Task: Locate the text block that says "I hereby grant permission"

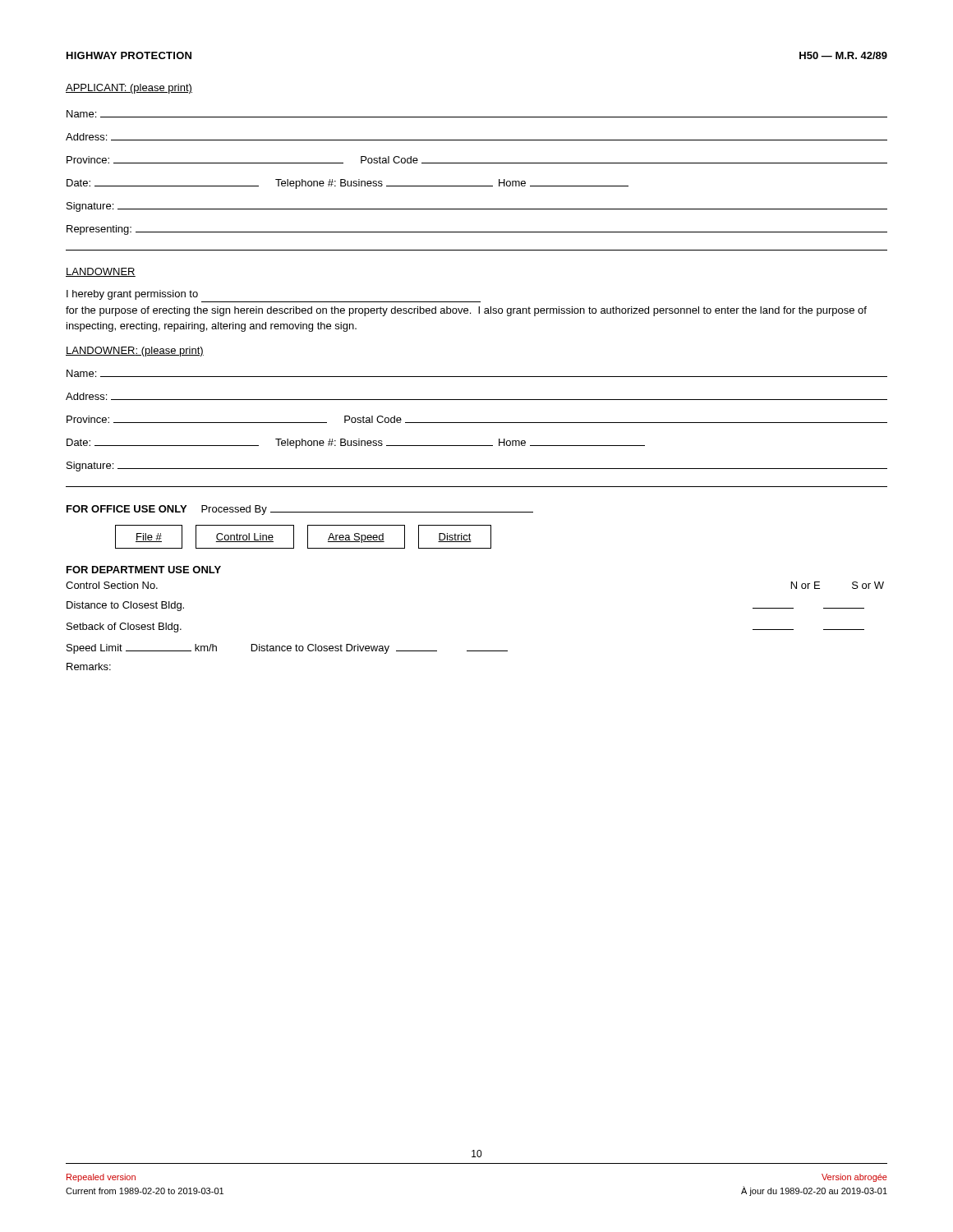Action: [x=466, y=310]
